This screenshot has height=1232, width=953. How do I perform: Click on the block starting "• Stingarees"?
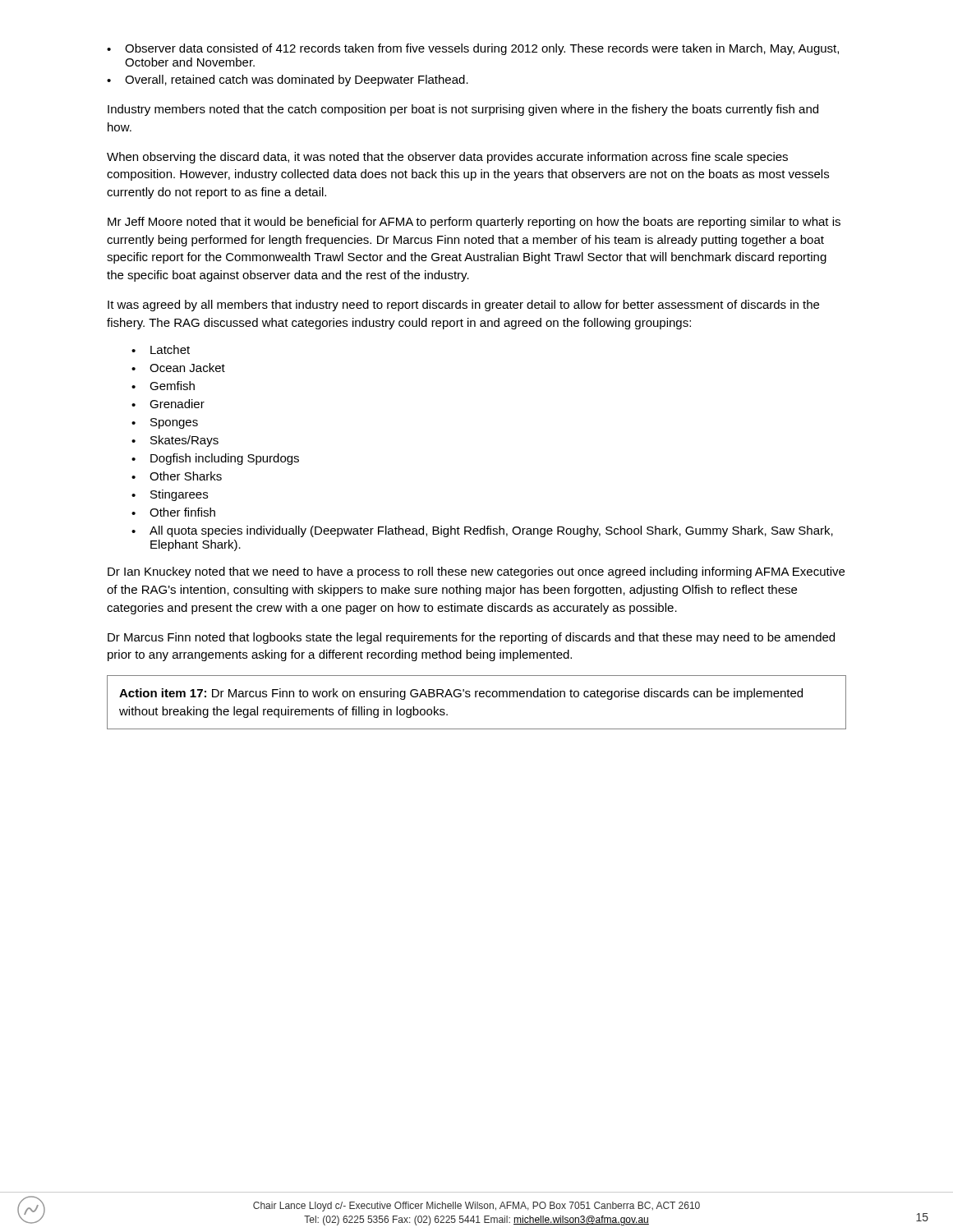pyautogui.click(x=170, y=495)
